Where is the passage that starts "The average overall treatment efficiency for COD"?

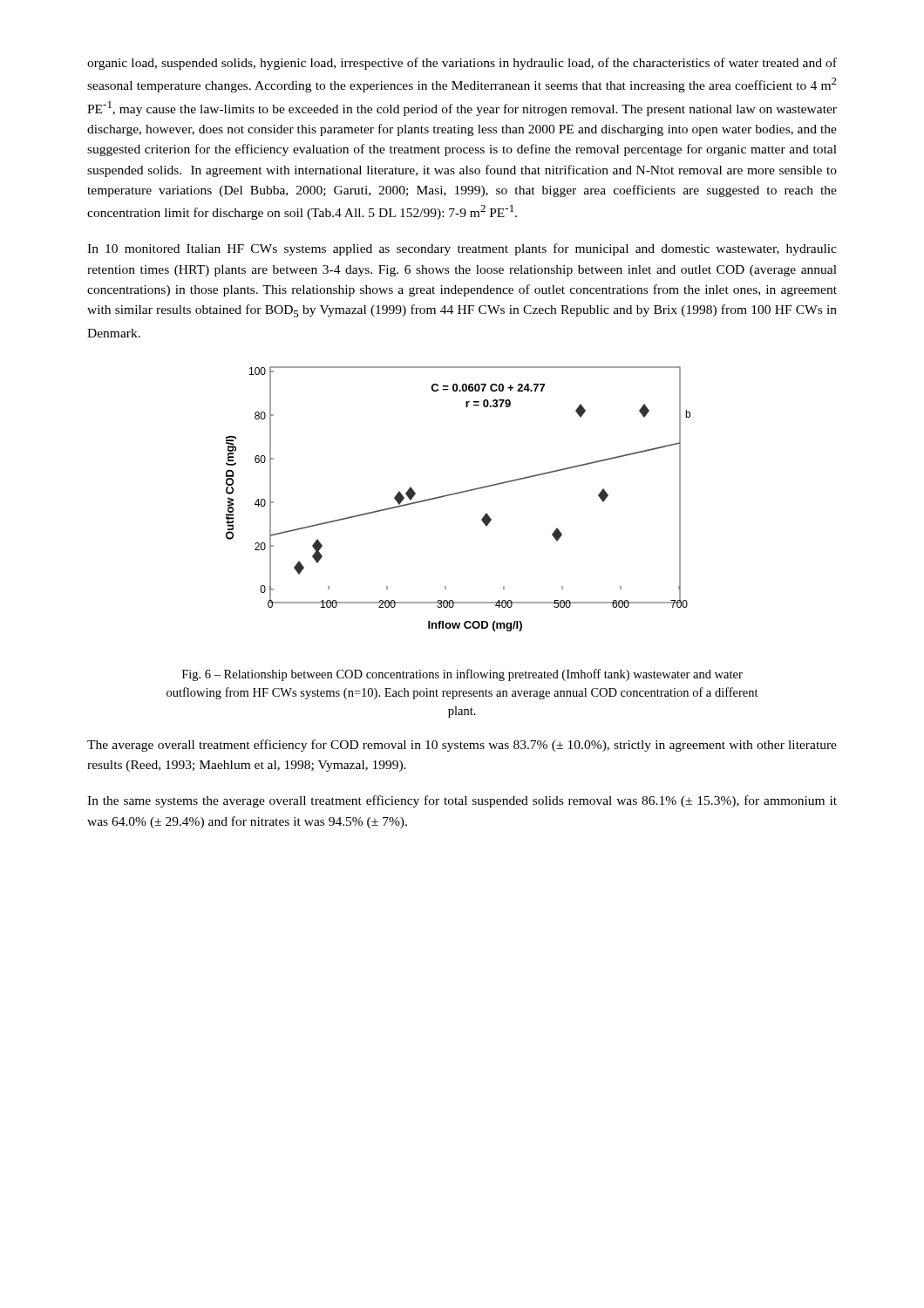tap(462, 754)
